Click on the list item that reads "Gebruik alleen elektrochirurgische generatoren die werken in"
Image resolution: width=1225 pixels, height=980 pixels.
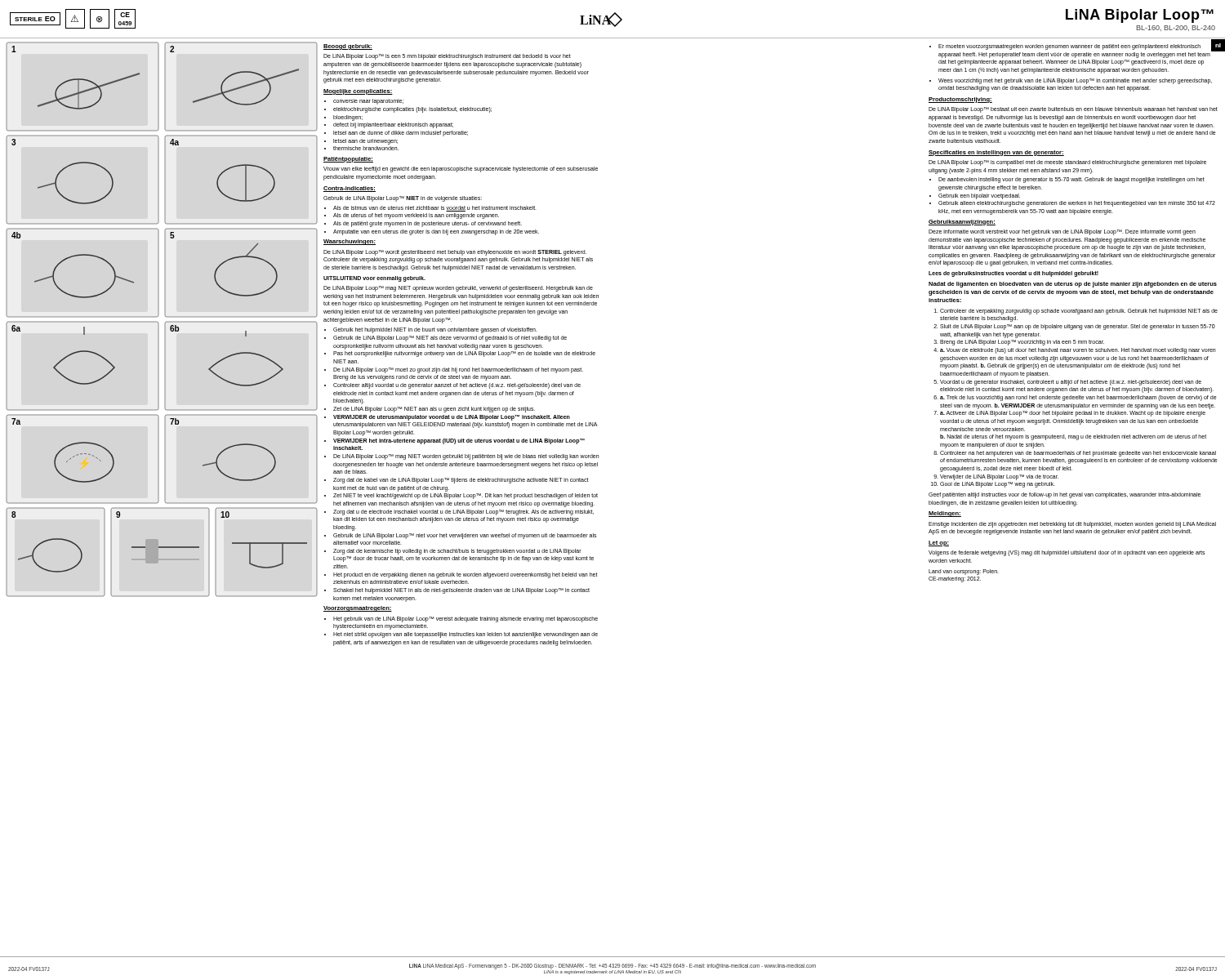point(1077,207)
